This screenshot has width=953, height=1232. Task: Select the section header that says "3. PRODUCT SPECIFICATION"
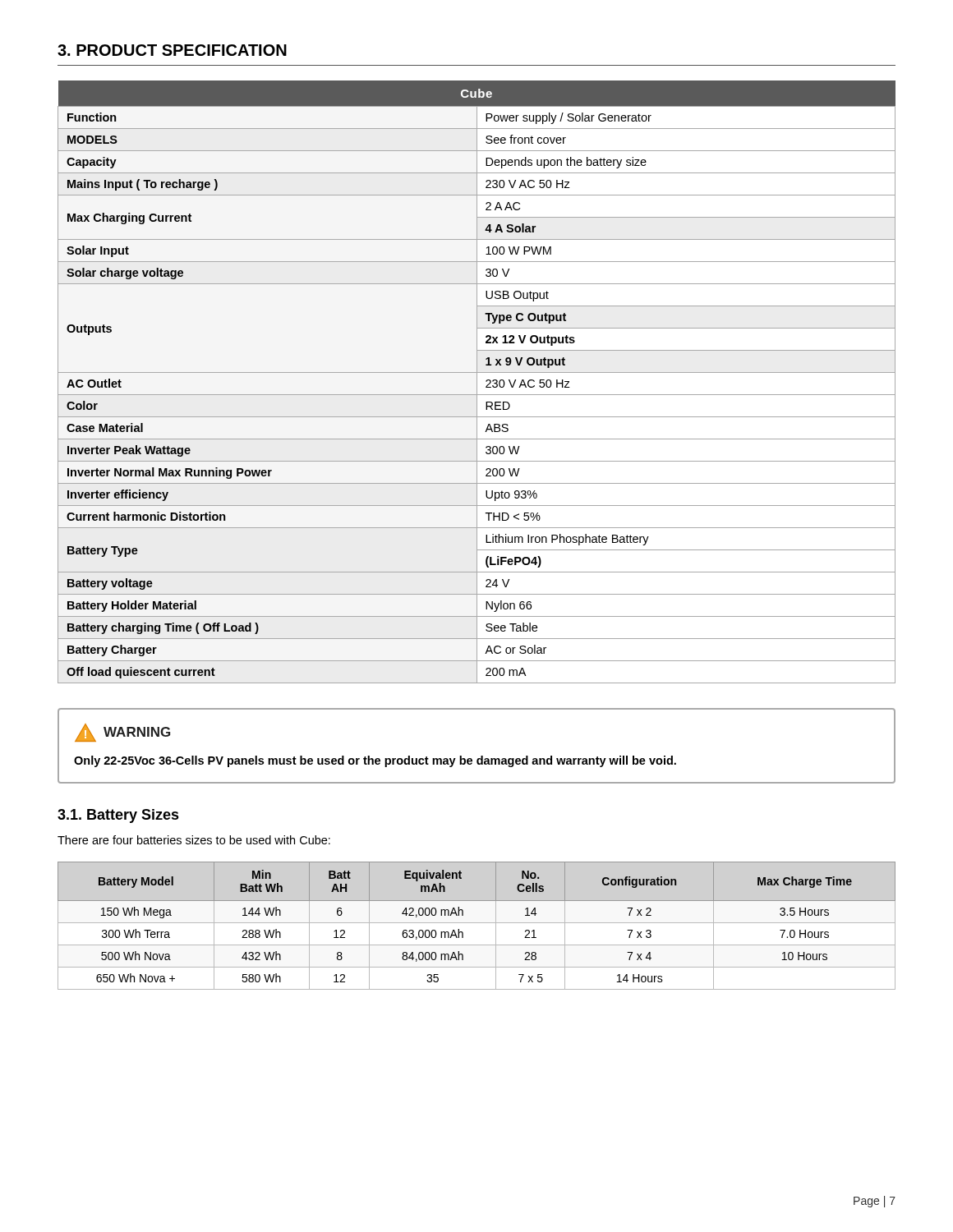pos(172,50)
